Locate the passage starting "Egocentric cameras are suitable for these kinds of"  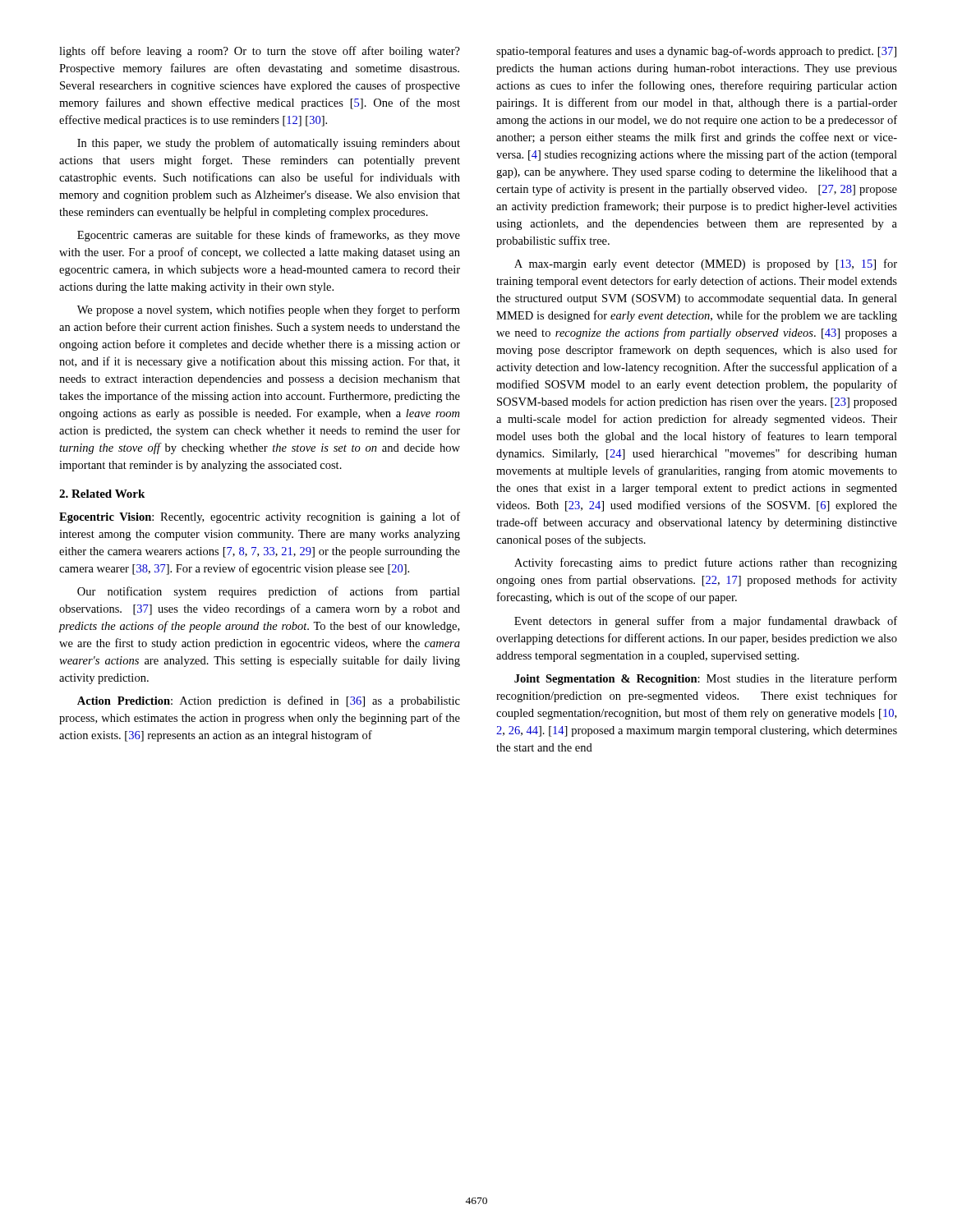pyautogui.click(x=260, y=261)
